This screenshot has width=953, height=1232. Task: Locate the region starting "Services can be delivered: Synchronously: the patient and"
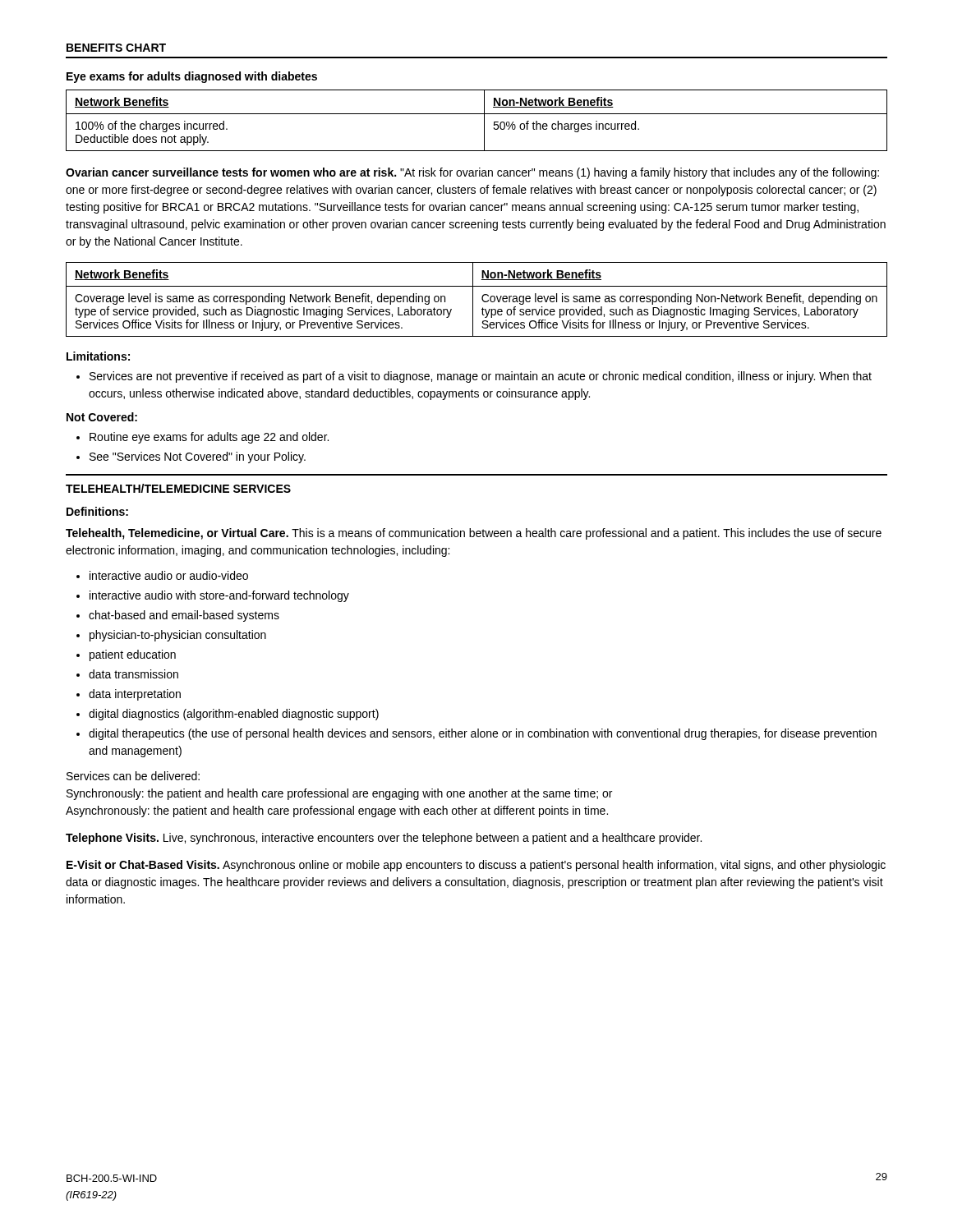click(x=339, y=793)
